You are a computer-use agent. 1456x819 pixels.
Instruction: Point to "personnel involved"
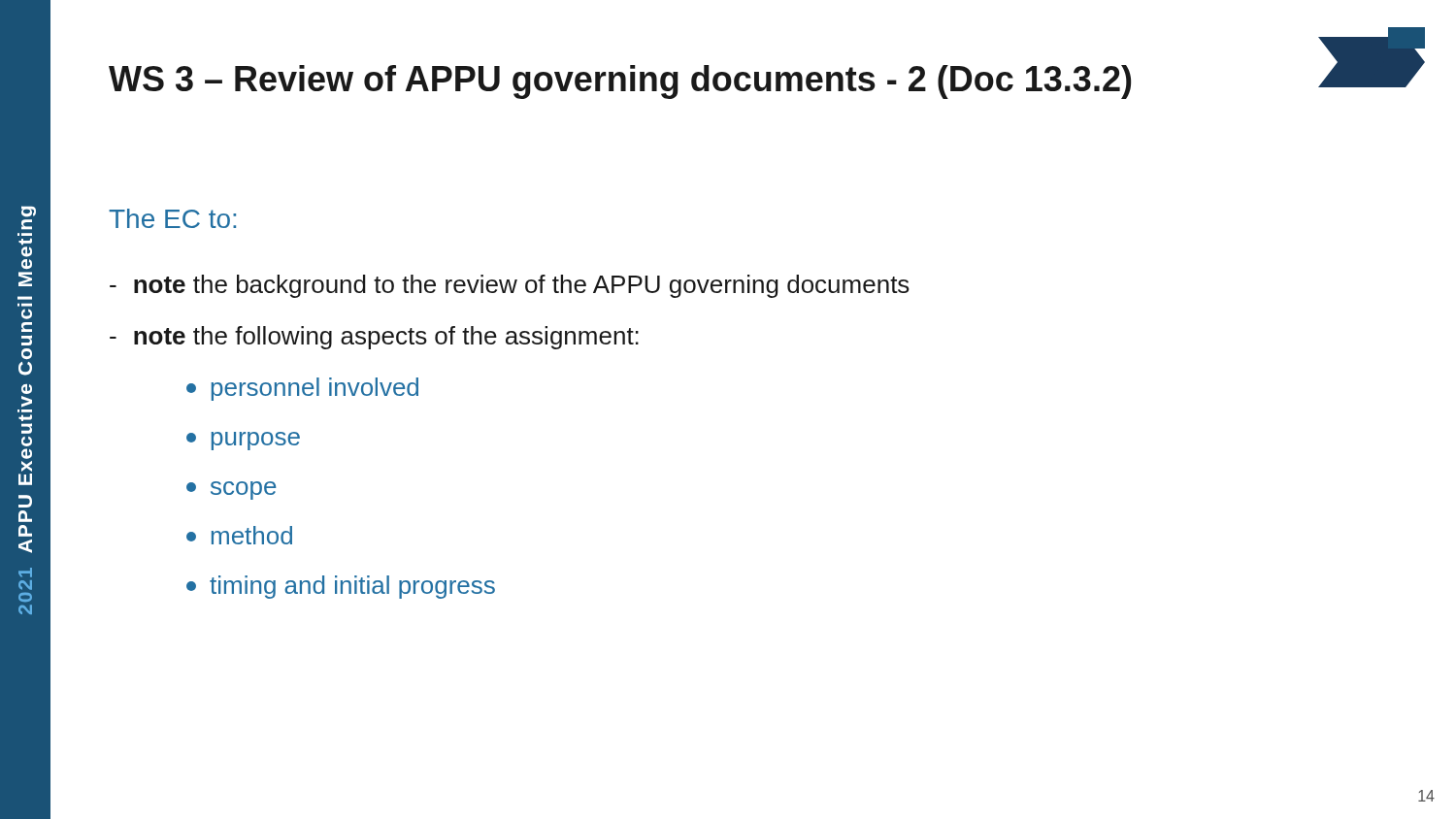pos(303,388)
